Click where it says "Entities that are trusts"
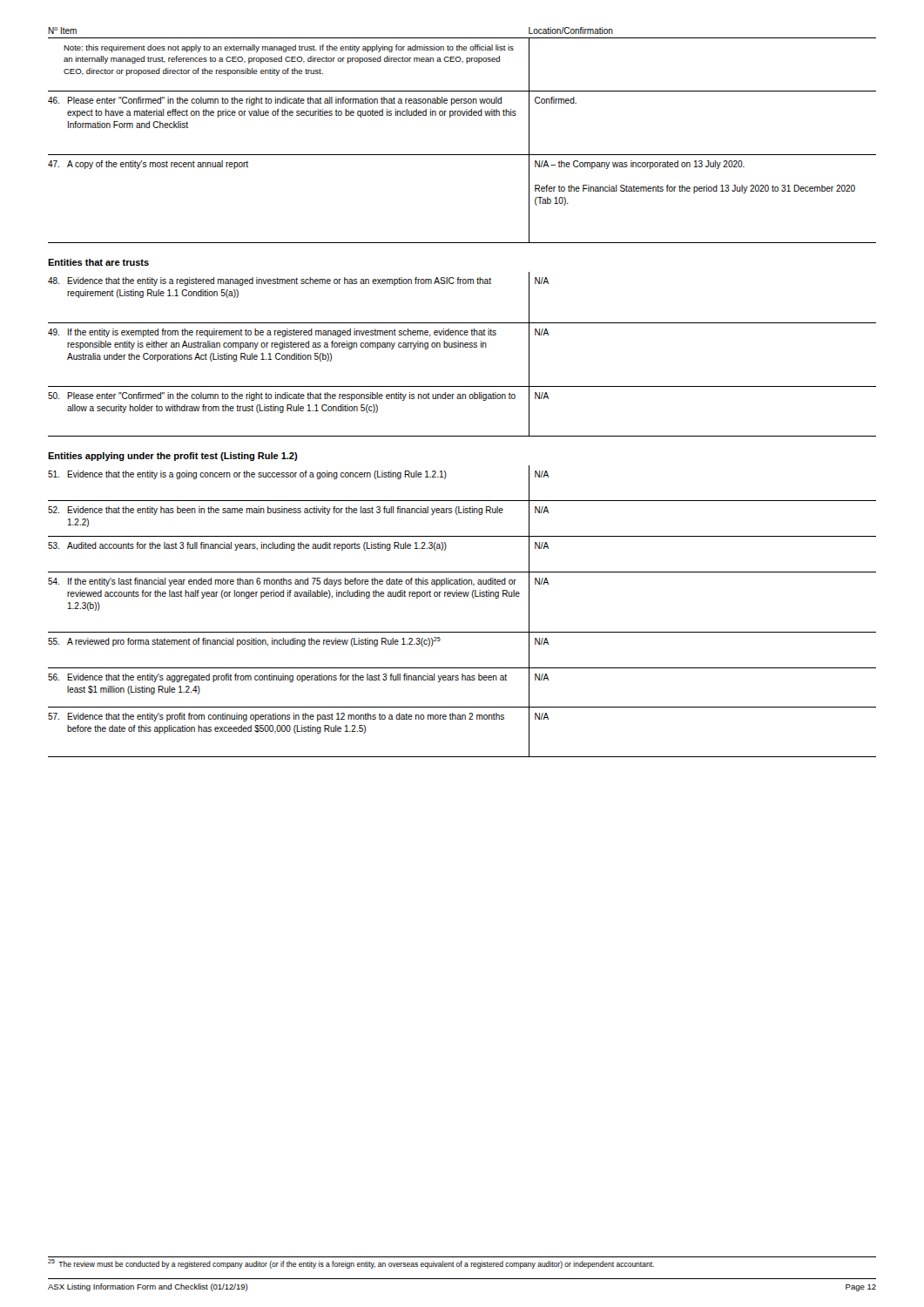The width and height of the screenshot is (924, 1307). tap(98, 262)
